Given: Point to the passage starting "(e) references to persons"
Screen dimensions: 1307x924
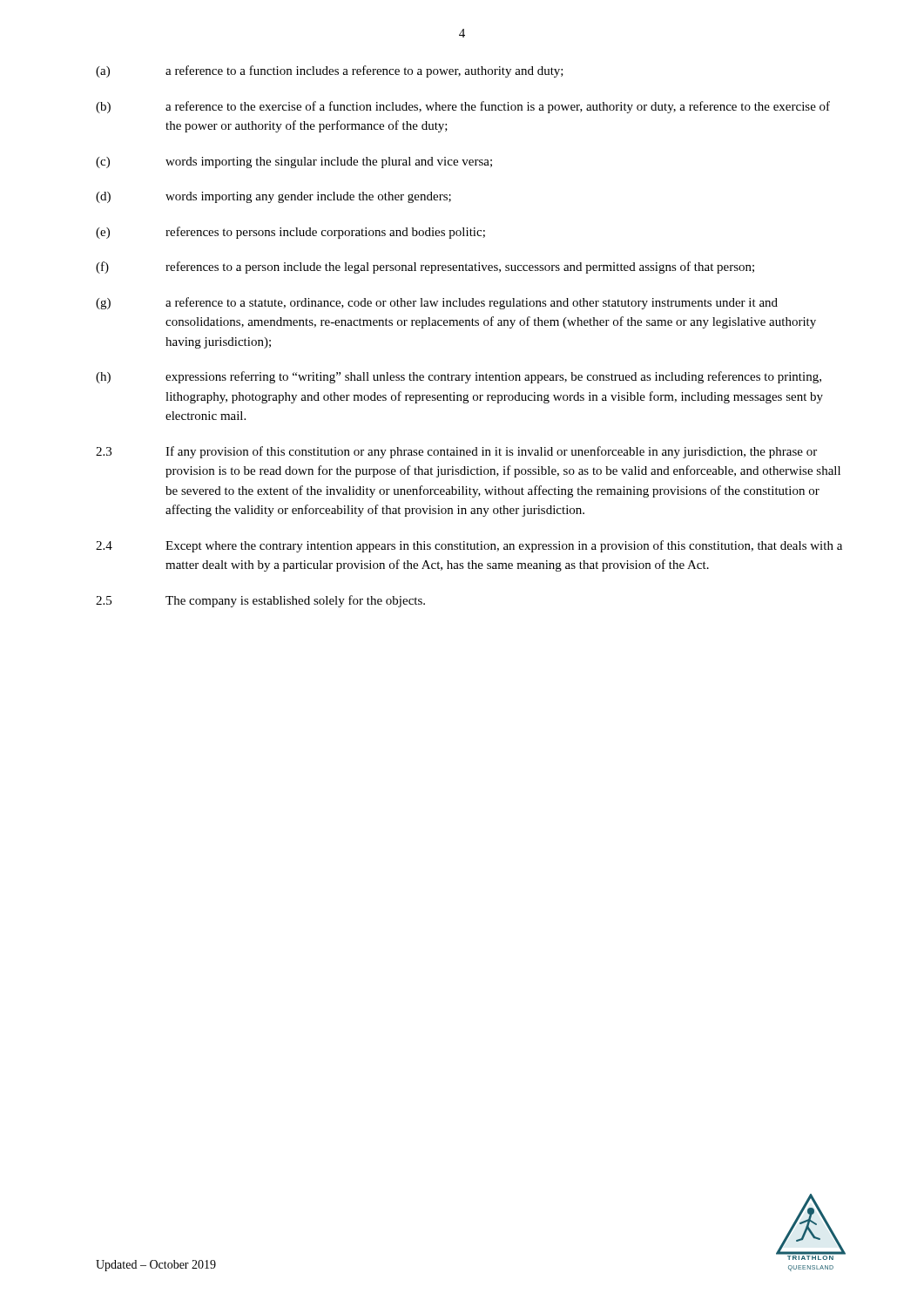Looking at the screenshot, I should click(471, 232).
